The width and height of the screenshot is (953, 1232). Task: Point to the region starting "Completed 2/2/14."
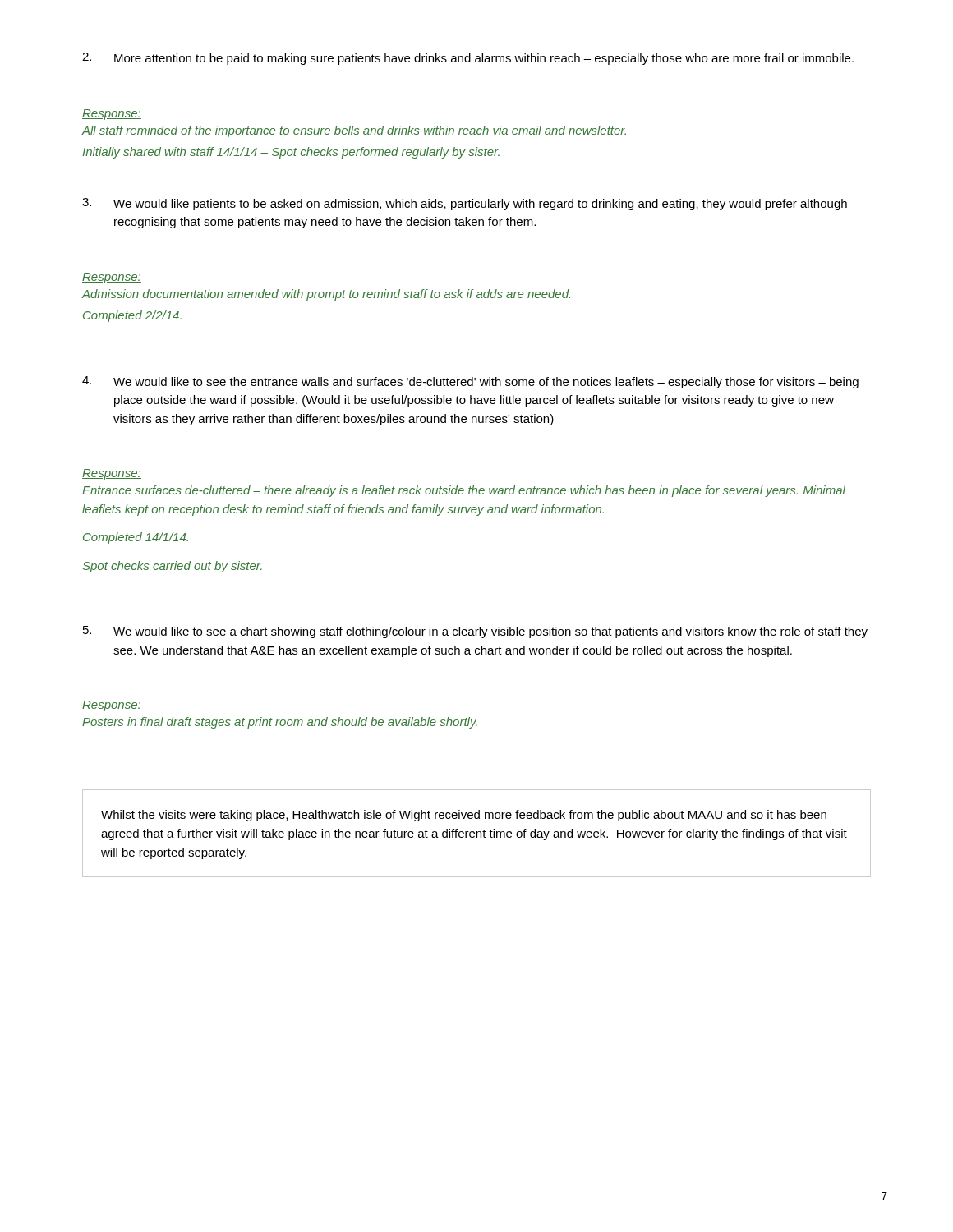(x=133, y=315)
